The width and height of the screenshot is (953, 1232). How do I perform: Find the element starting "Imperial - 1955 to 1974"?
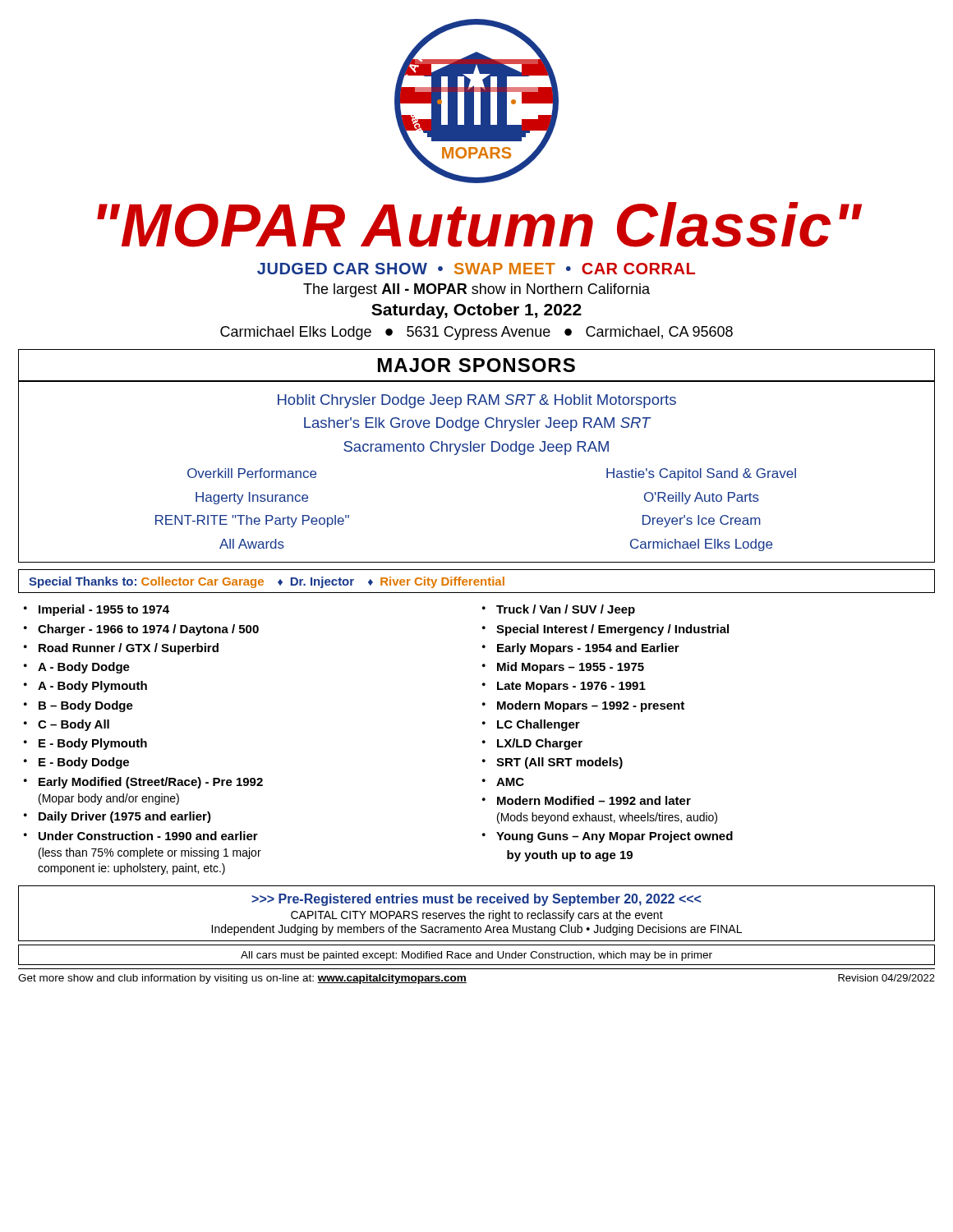[104, 609]
